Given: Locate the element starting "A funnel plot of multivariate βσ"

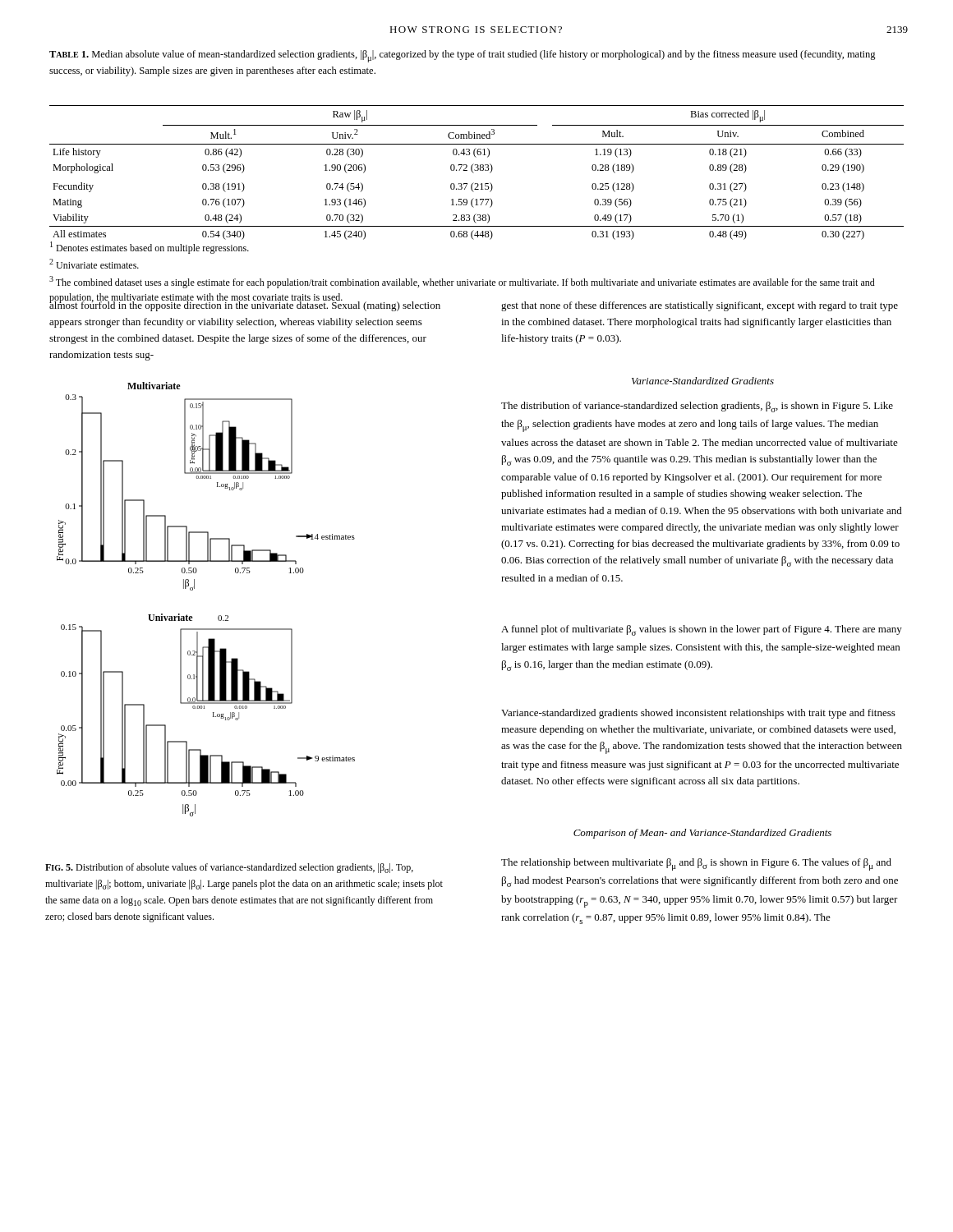Looking at the screenshot, I should coord(702,647).
